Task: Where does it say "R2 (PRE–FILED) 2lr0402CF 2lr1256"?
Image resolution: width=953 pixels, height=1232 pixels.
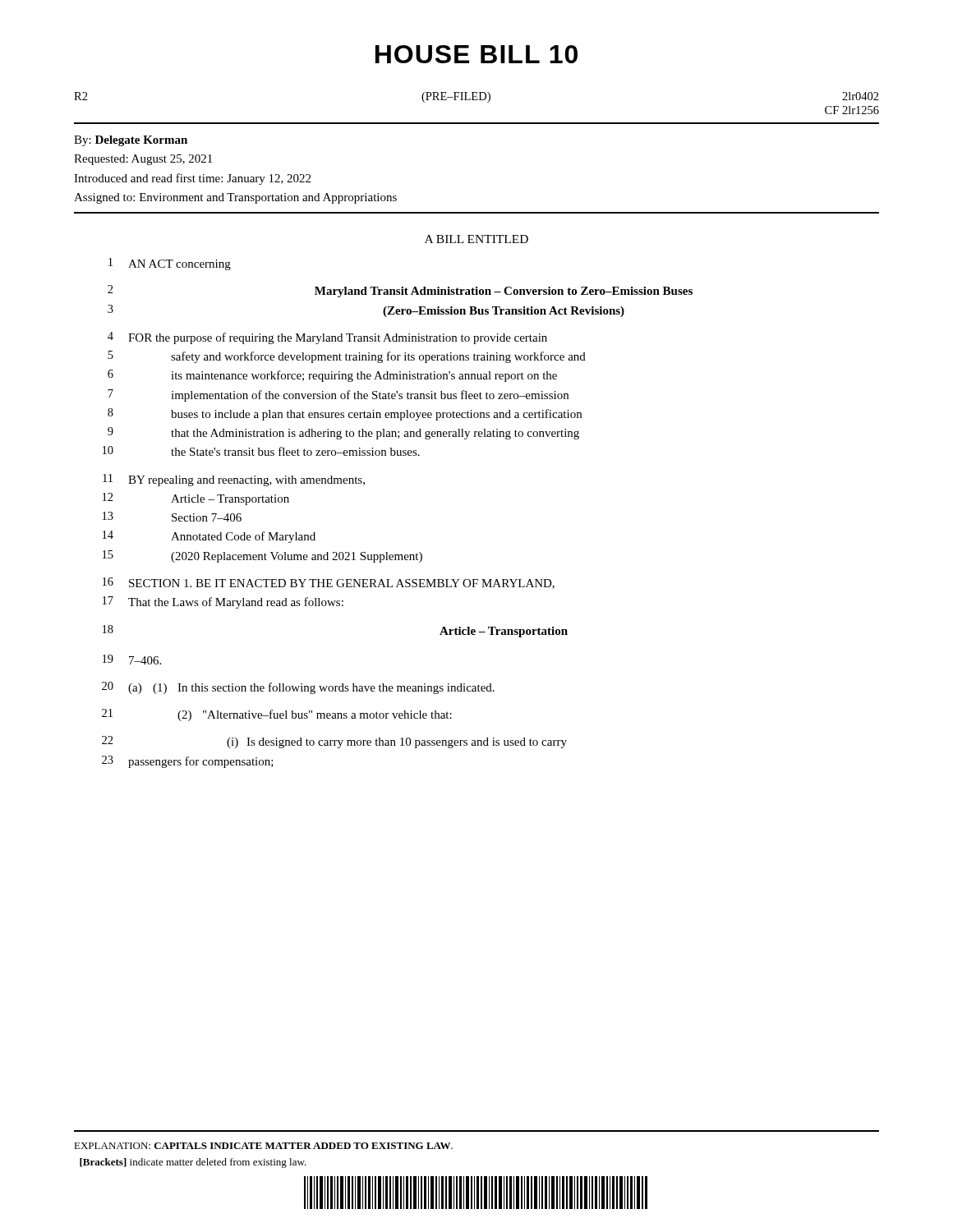Action: click(476, 103)
